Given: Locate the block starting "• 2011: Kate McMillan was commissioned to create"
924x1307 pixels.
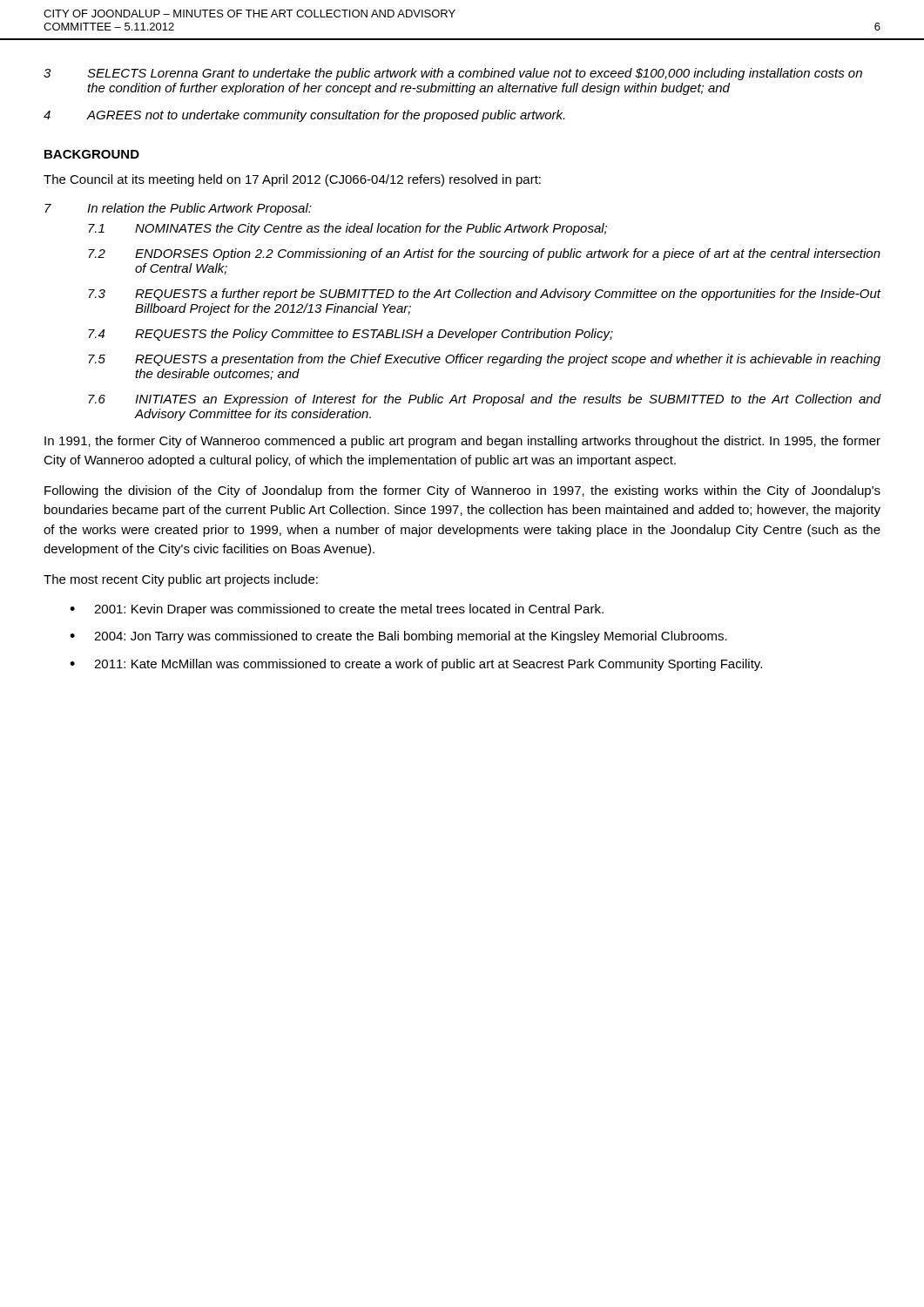Looking at the screenshot, I should [475, 664].
